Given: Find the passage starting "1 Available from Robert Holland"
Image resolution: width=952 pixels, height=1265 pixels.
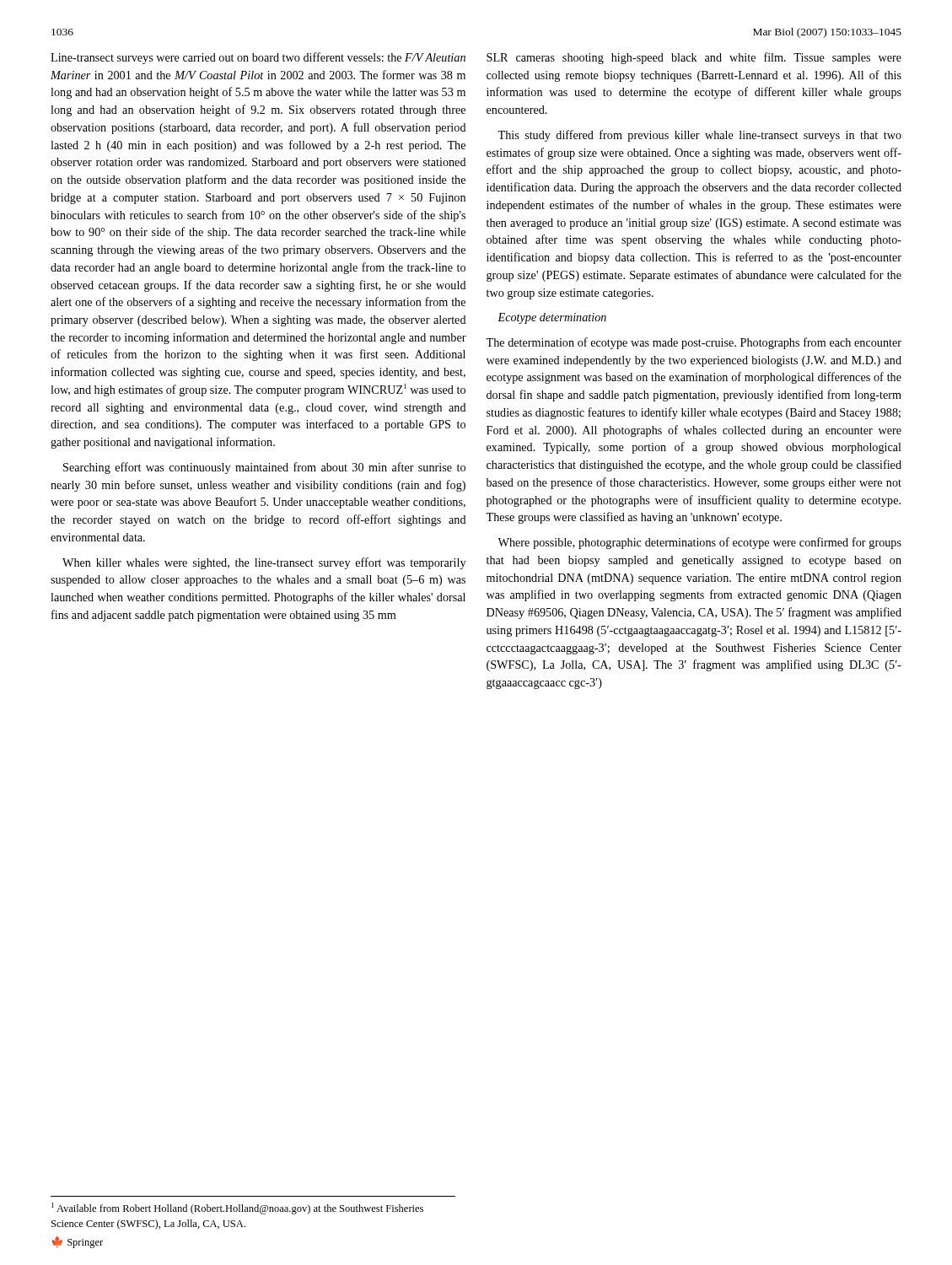Looking at the screenshot, I should (x=253, y=1216).
